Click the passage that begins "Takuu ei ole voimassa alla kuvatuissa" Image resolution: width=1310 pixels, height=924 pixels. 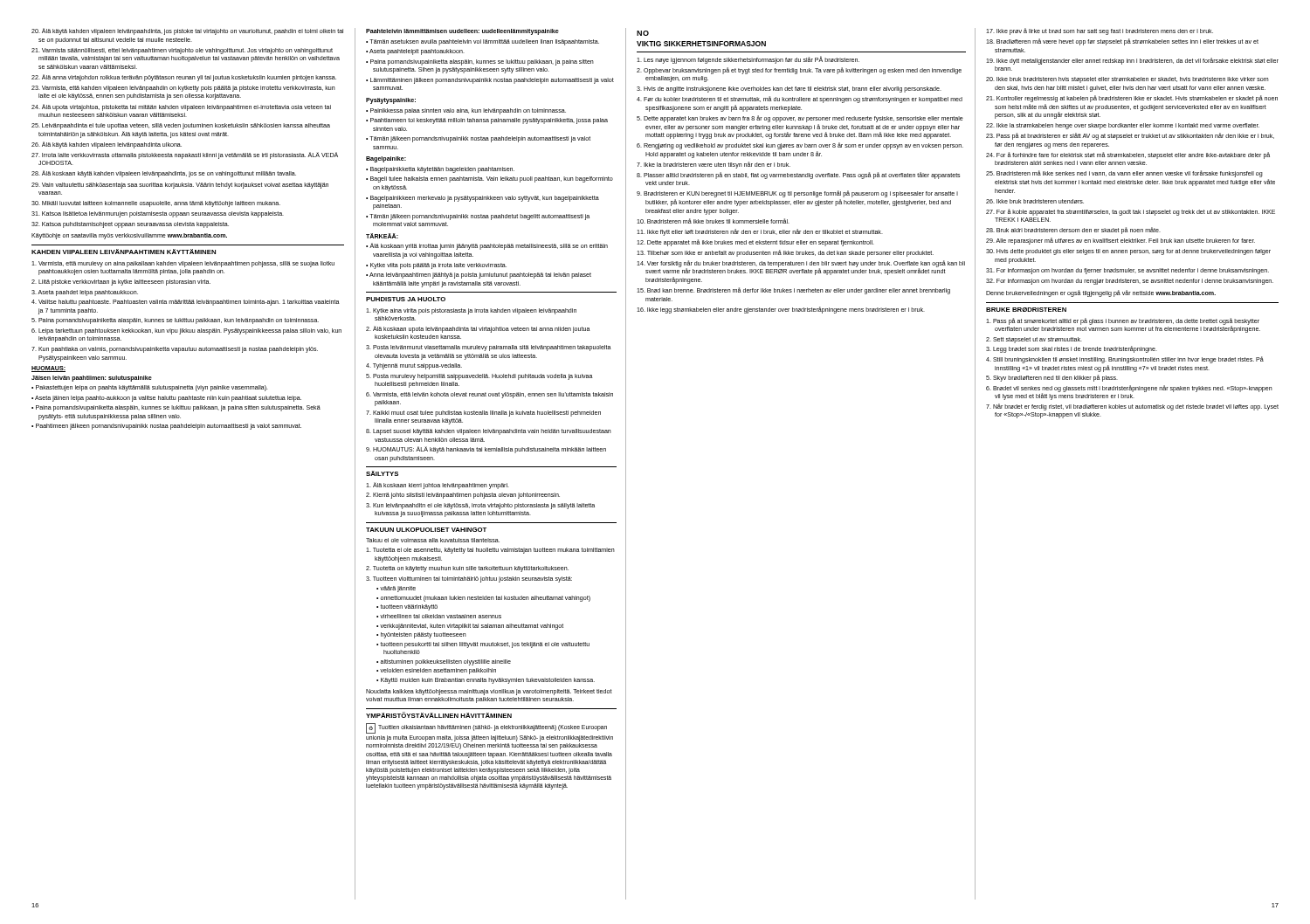(x=433, y=540)
